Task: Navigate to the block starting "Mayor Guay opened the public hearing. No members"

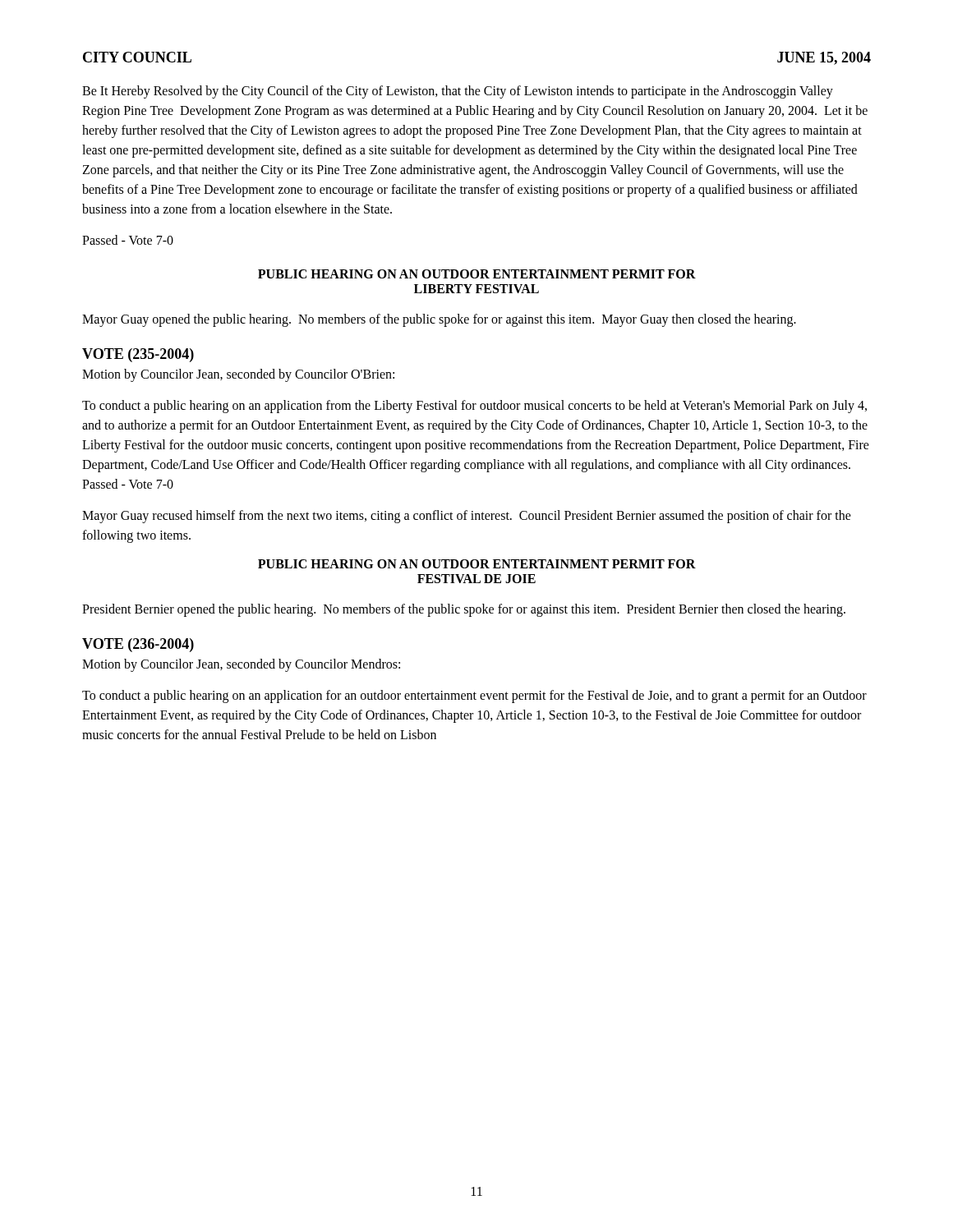Action: point(439,319)
